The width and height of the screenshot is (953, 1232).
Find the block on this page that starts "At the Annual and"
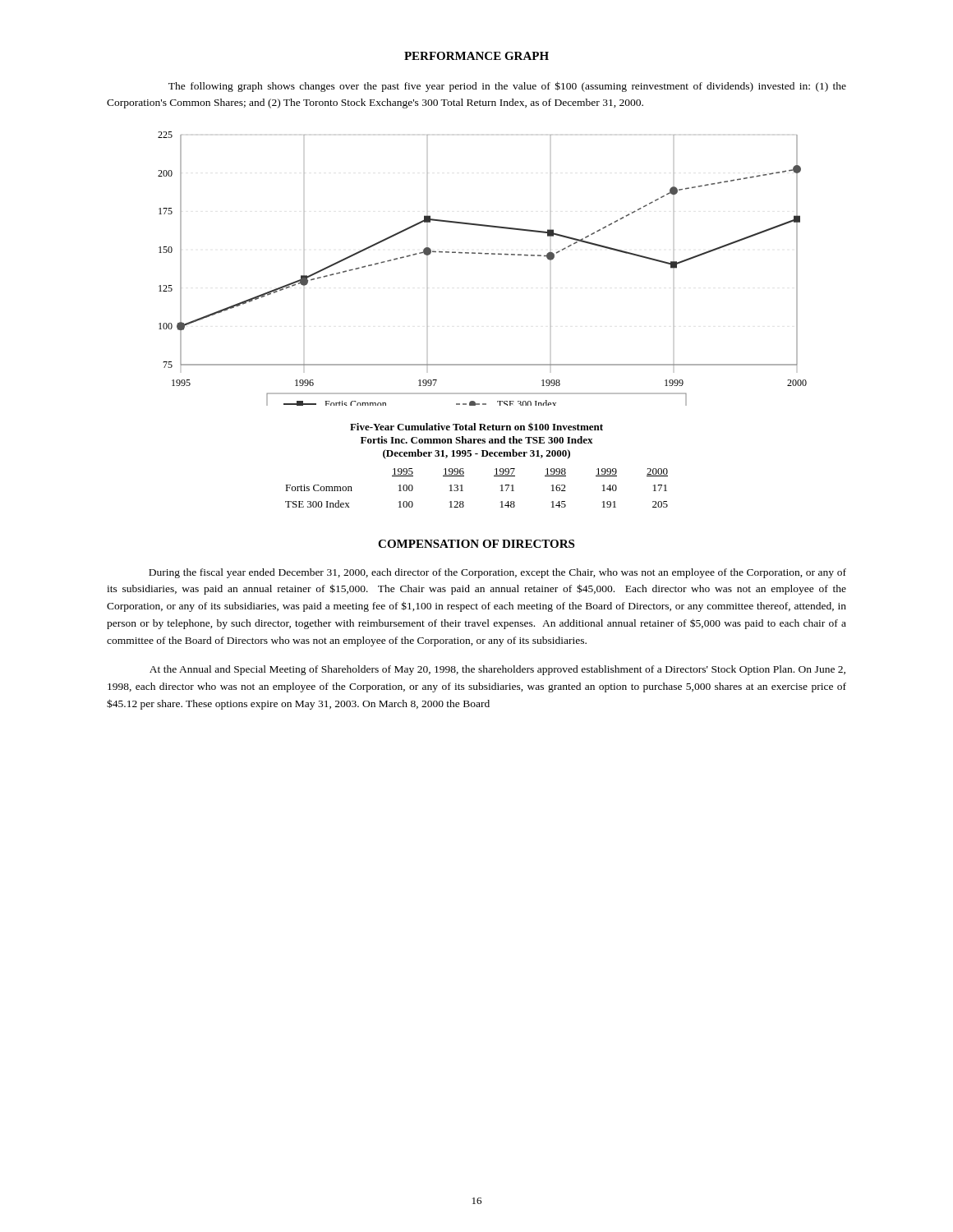tap(476, 686)
